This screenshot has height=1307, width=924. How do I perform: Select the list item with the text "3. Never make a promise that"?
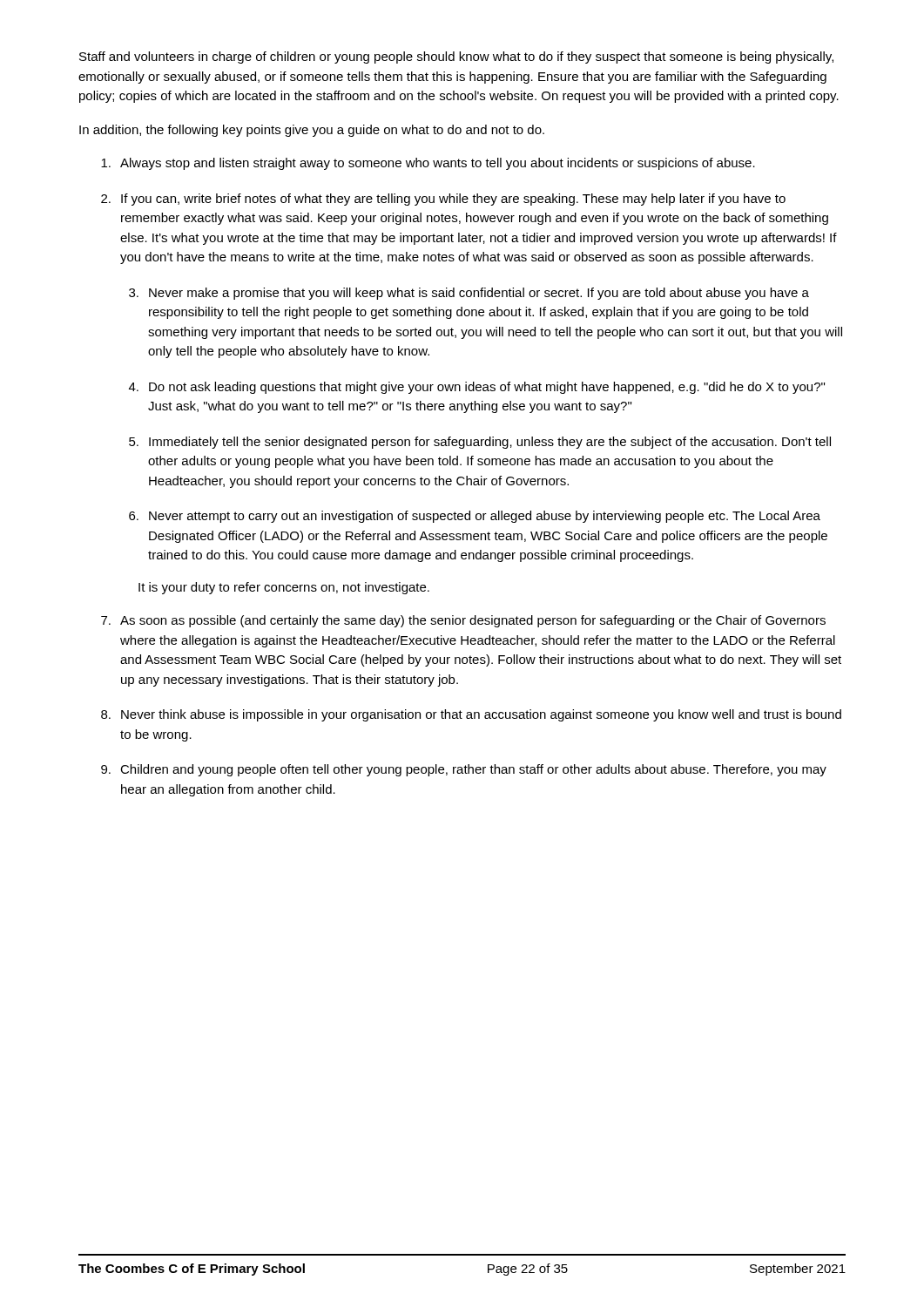479,322
